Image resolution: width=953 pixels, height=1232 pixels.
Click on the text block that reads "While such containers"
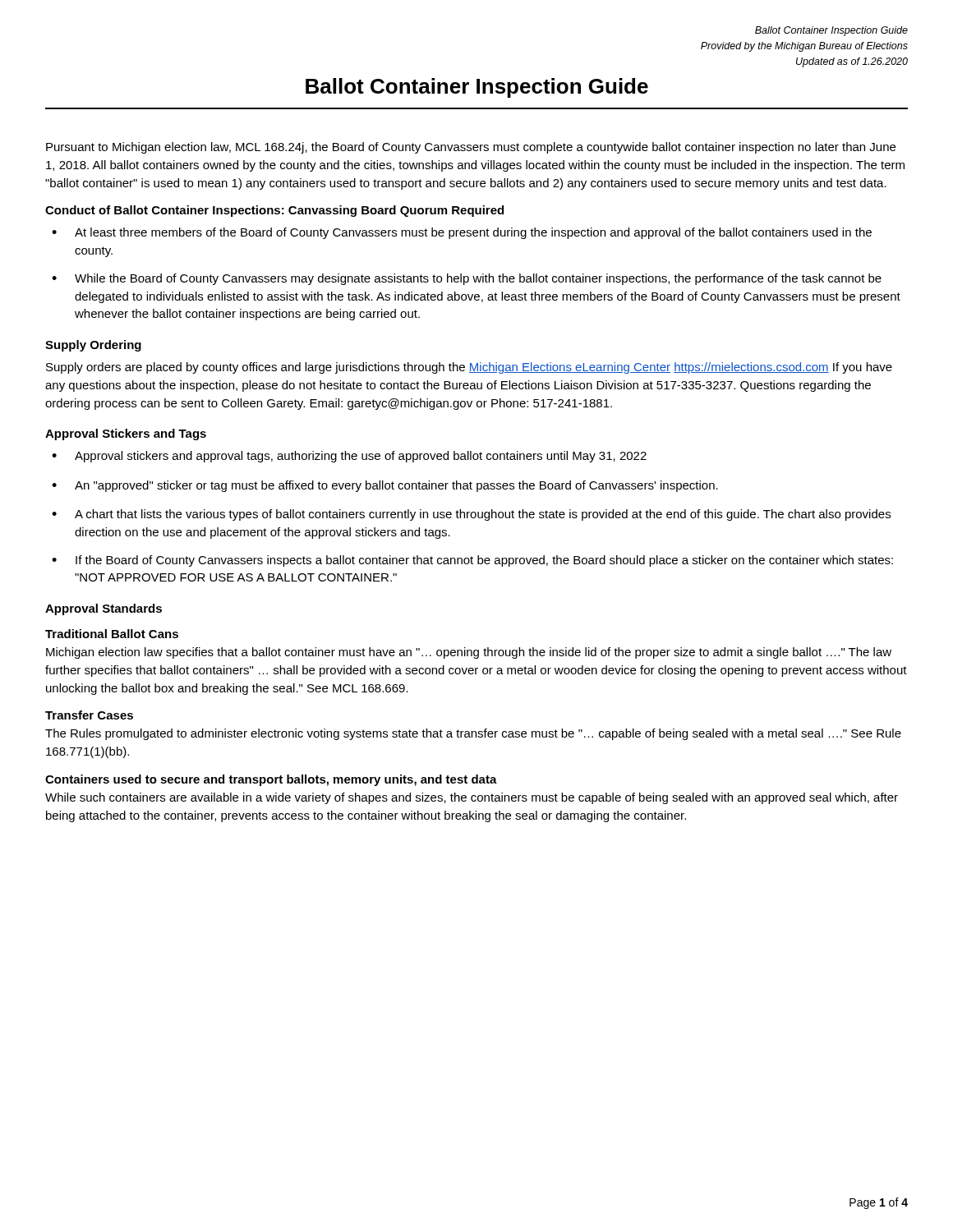[472, 806]
